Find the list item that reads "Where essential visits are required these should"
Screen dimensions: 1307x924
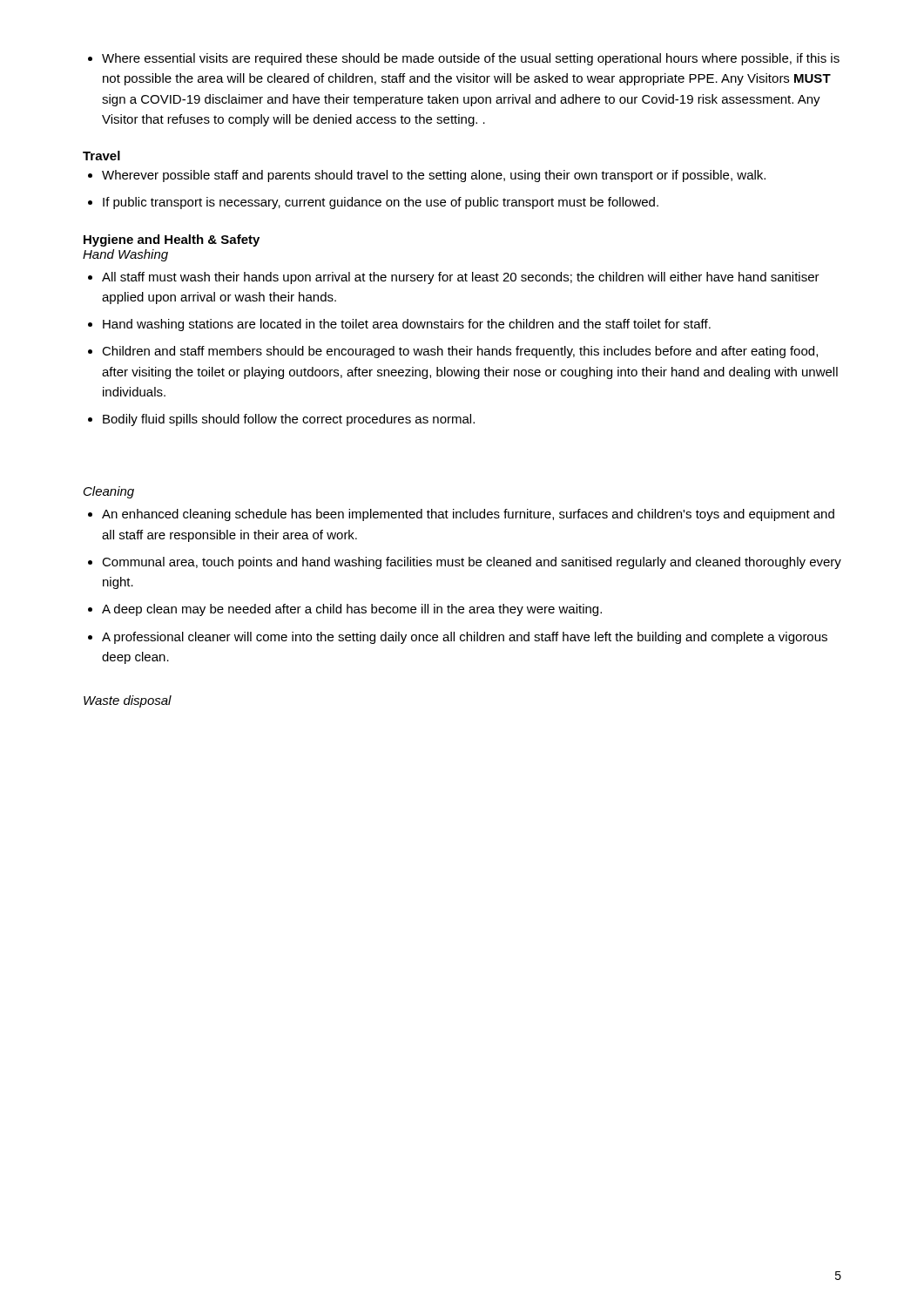click(x=462, y=88)
